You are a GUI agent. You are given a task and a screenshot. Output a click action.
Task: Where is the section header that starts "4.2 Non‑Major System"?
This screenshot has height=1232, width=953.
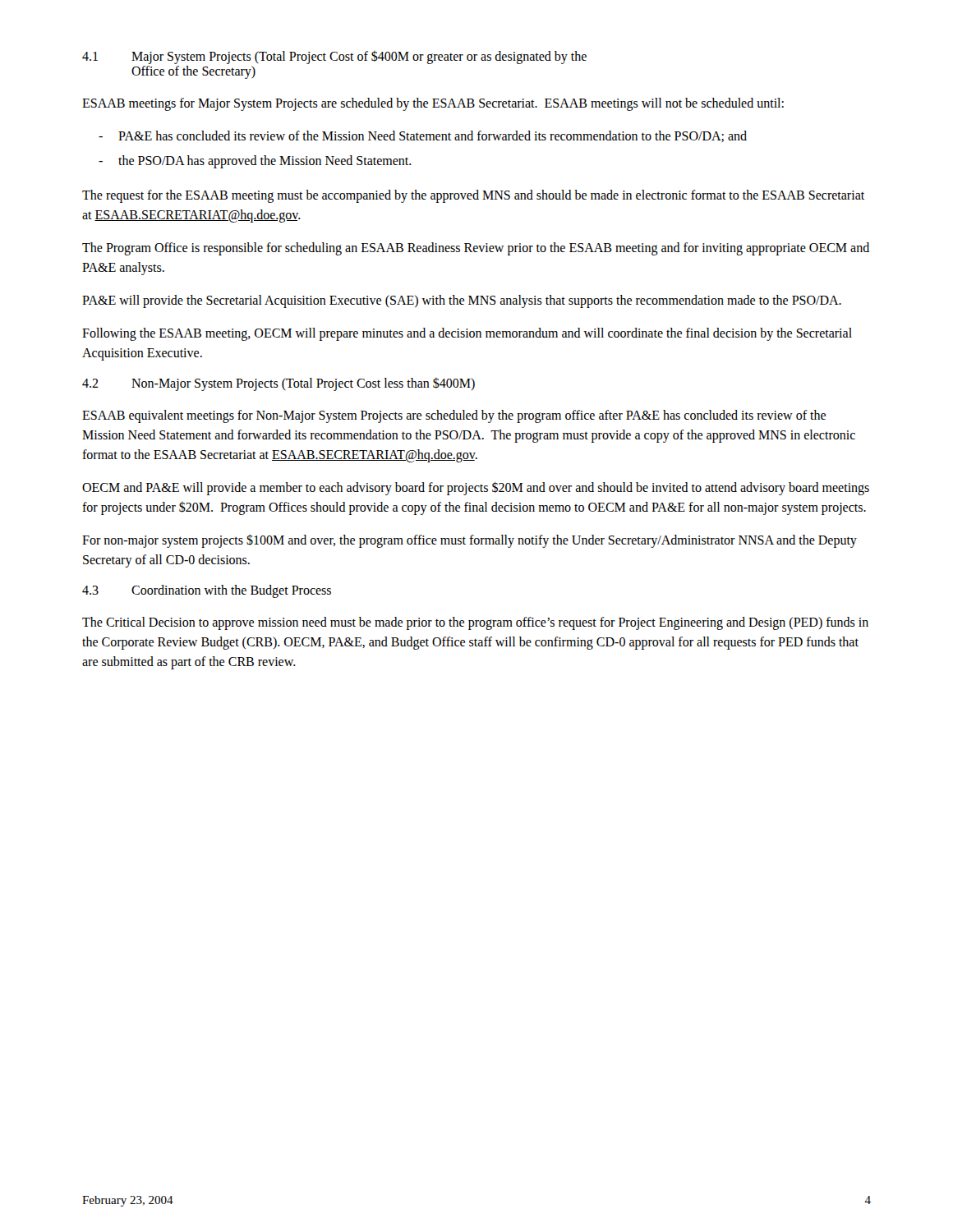[x=279, y=384]
